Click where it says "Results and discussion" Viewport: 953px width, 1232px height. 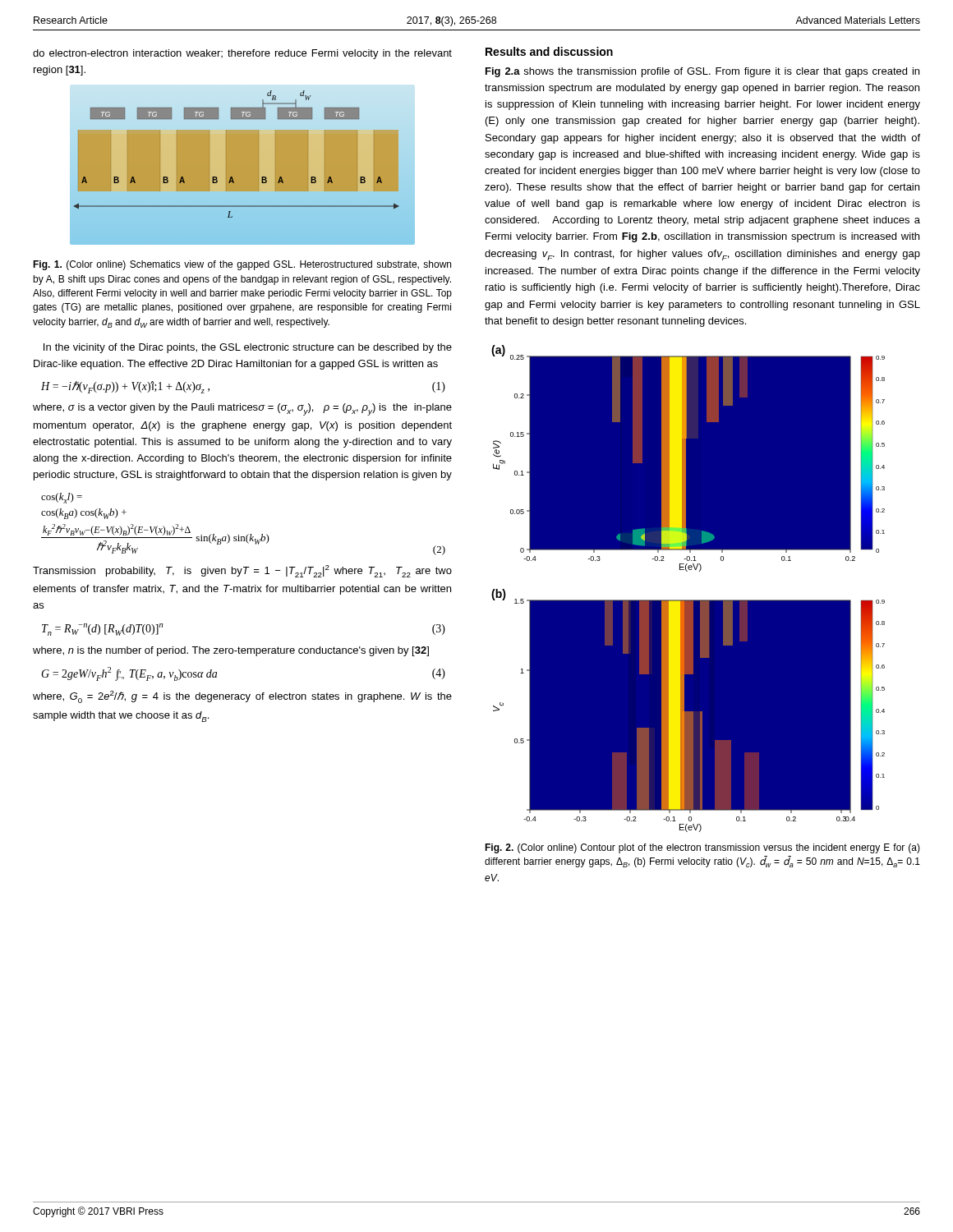point(549,52)
